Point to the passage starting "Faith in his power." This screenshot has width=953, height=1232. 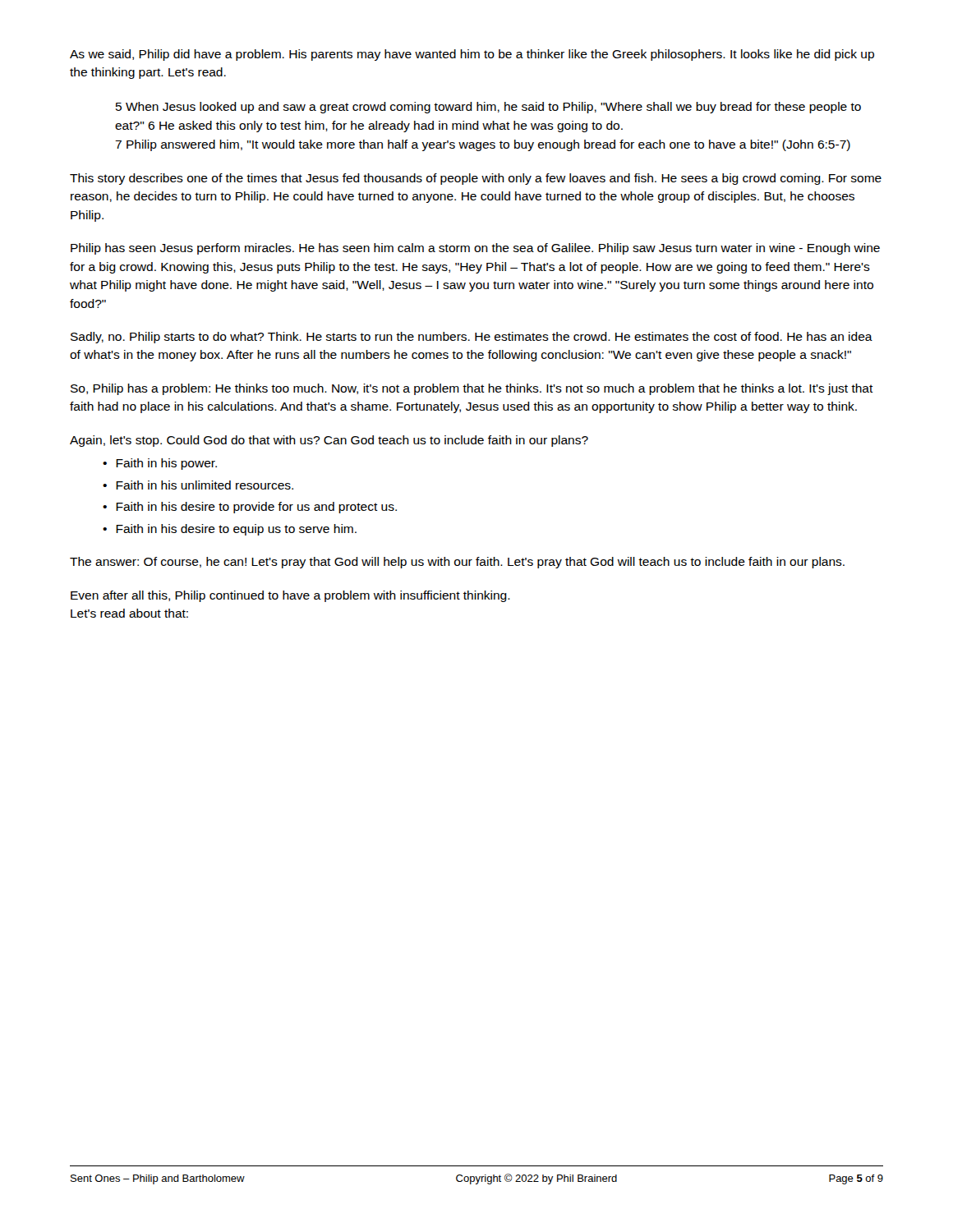tap(167, 463)
